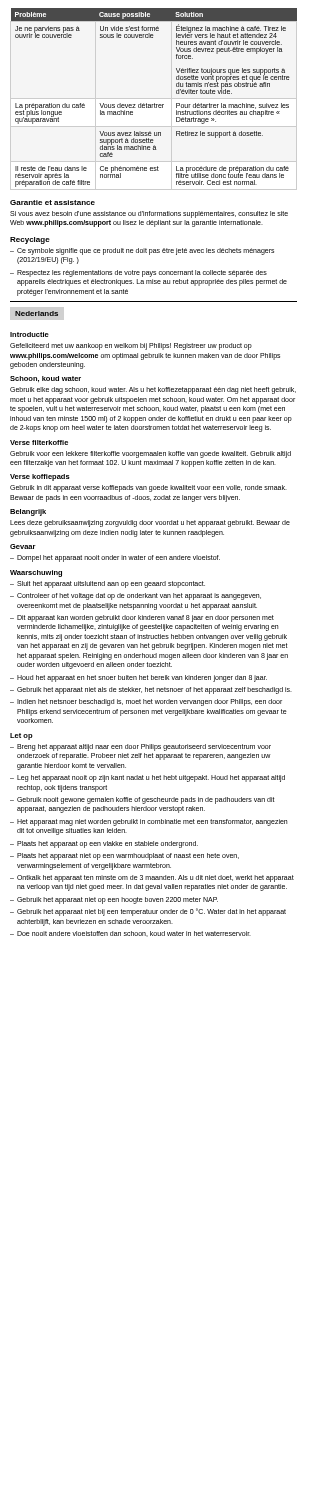320x1500 pixels.
Task: Click the passage that begins "–Leg het apparaat nooit op zijn kant"
Action: point(153,783)
